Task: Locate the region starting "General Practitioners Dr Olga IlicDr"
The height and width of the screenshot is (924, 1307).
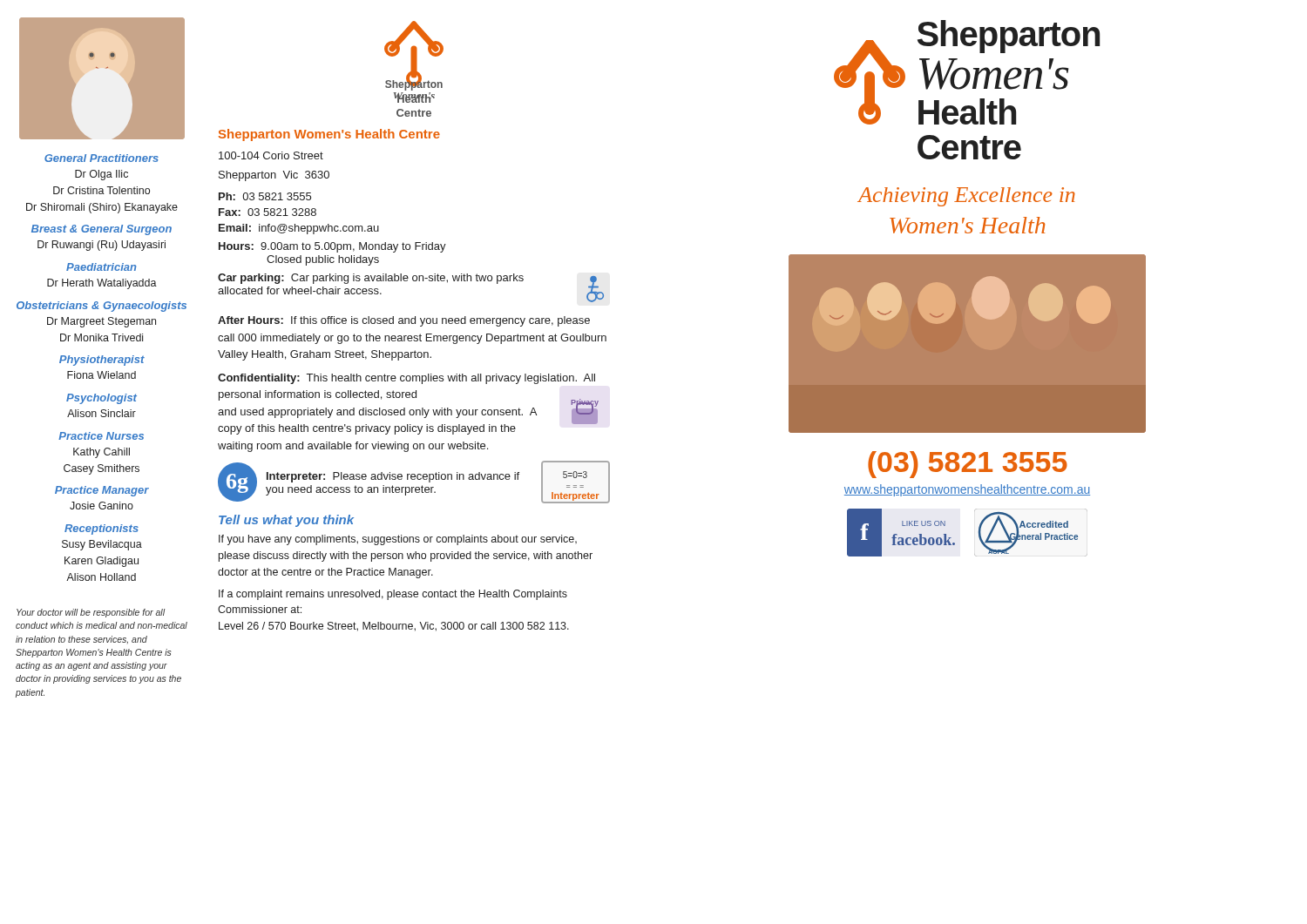Action: pyautogui.click(x=101, y=183)
